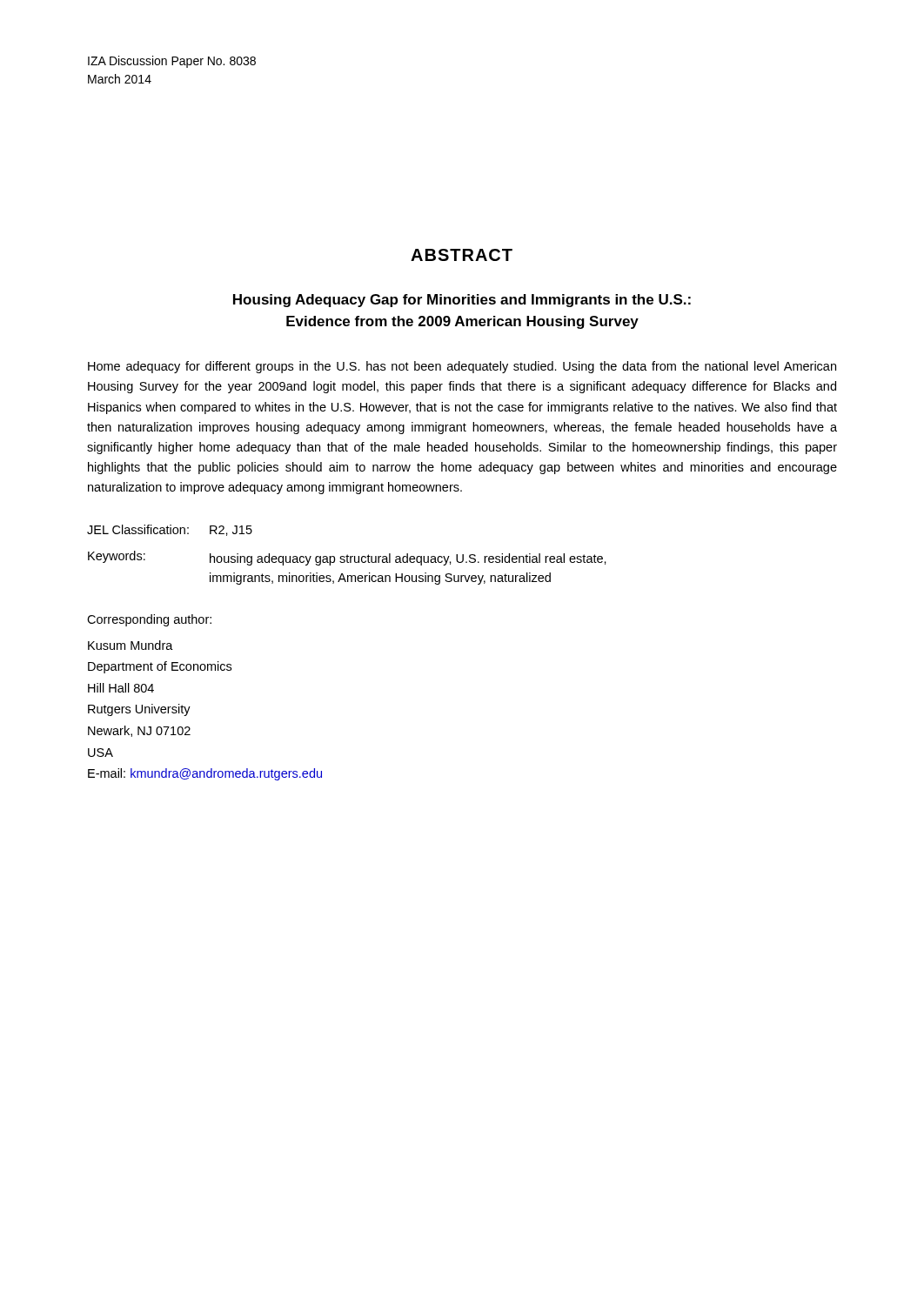Navigate to the text block starting "JEL Classification: R2, J15"
The image size is (924, 1305).
click(170, 530)
